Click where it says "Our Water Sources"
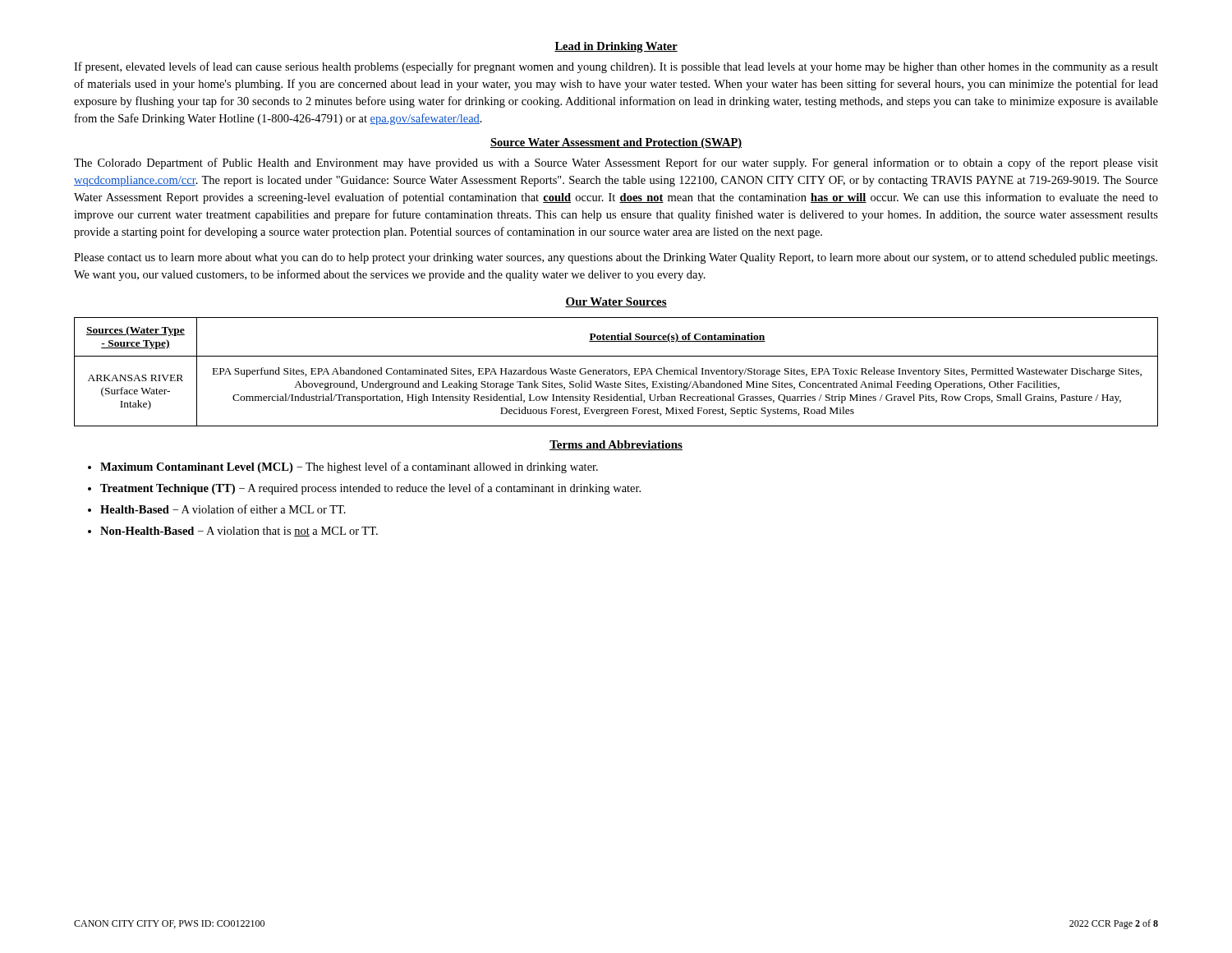This screenshot has height=953, width=1232. [616, 302]
